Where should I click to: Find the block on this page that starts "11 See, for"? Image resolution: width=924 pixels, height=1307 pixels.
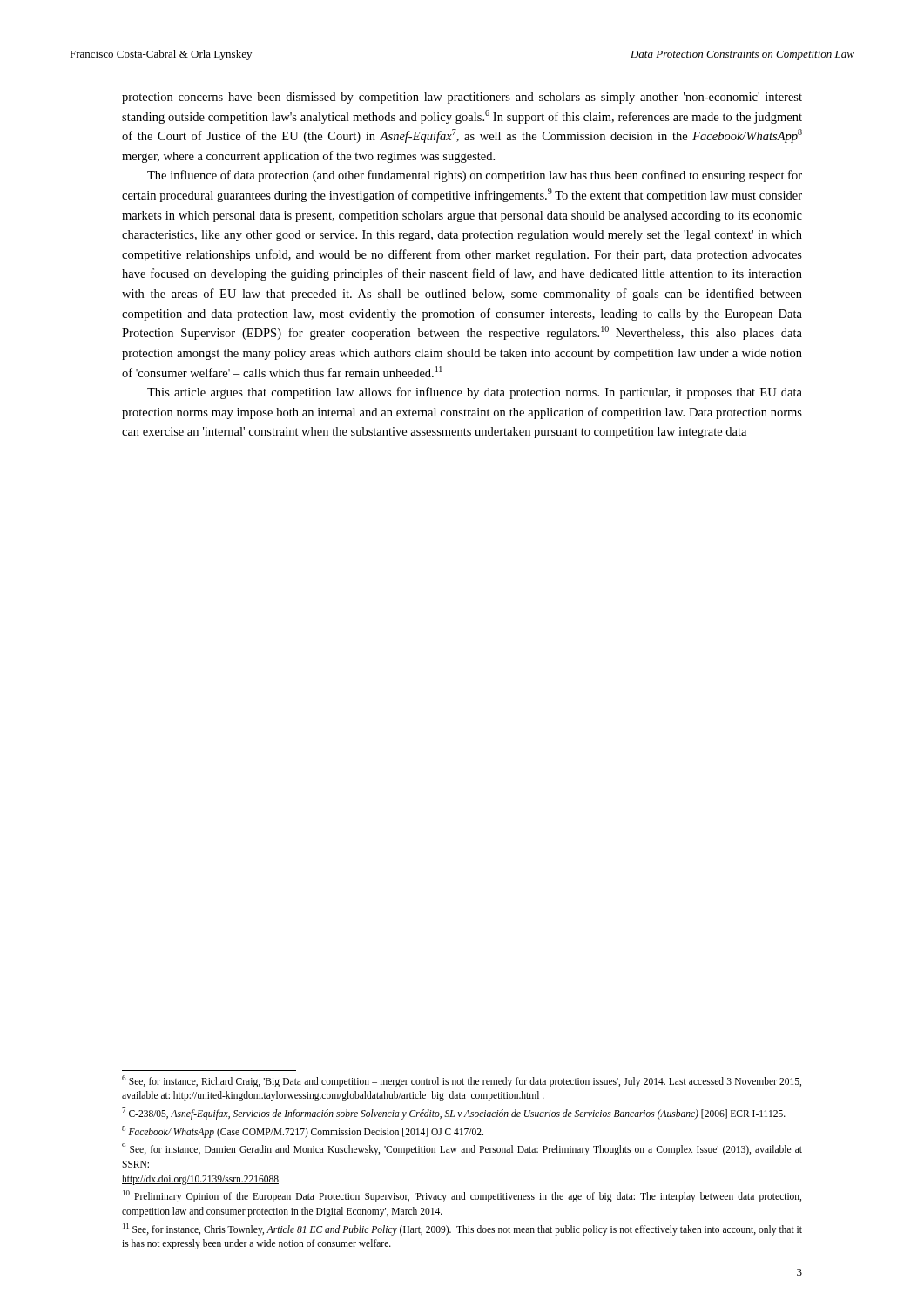coord(462,1236)
